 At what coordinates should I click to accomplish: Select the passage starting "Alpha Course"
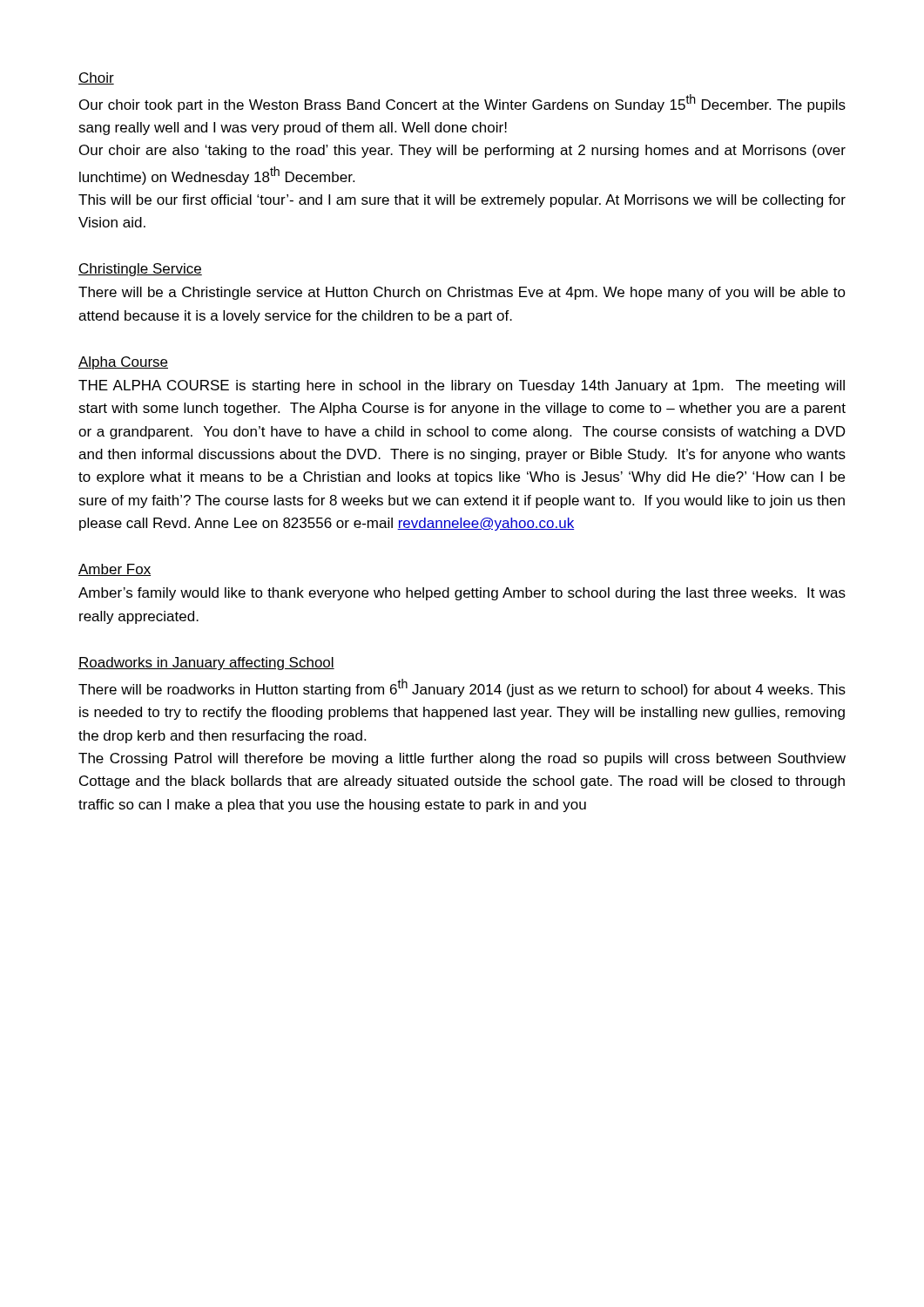123,362
